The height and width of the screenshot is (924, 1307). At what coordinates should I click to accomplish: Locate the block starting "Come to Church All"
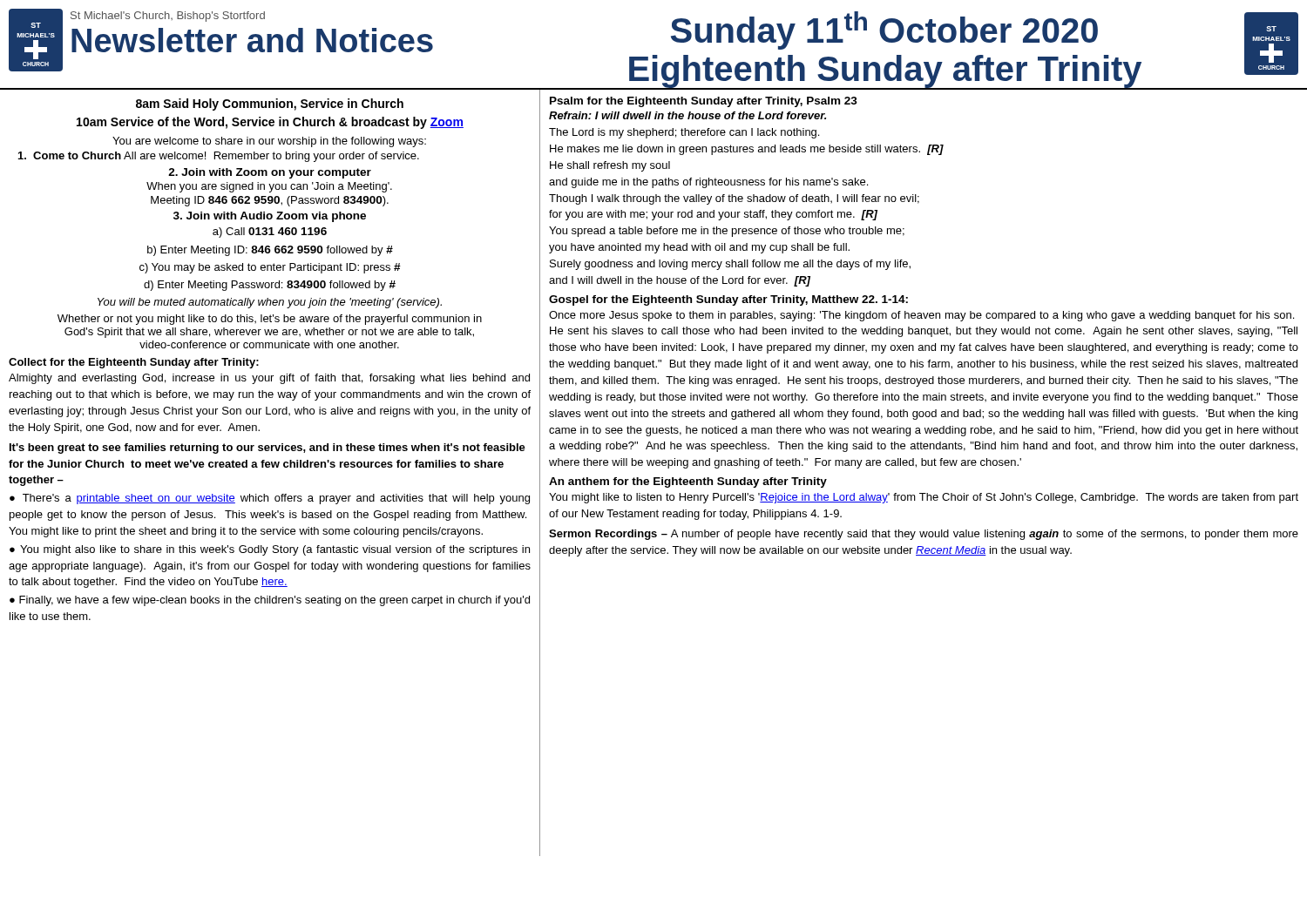click(x=219, y=156)
